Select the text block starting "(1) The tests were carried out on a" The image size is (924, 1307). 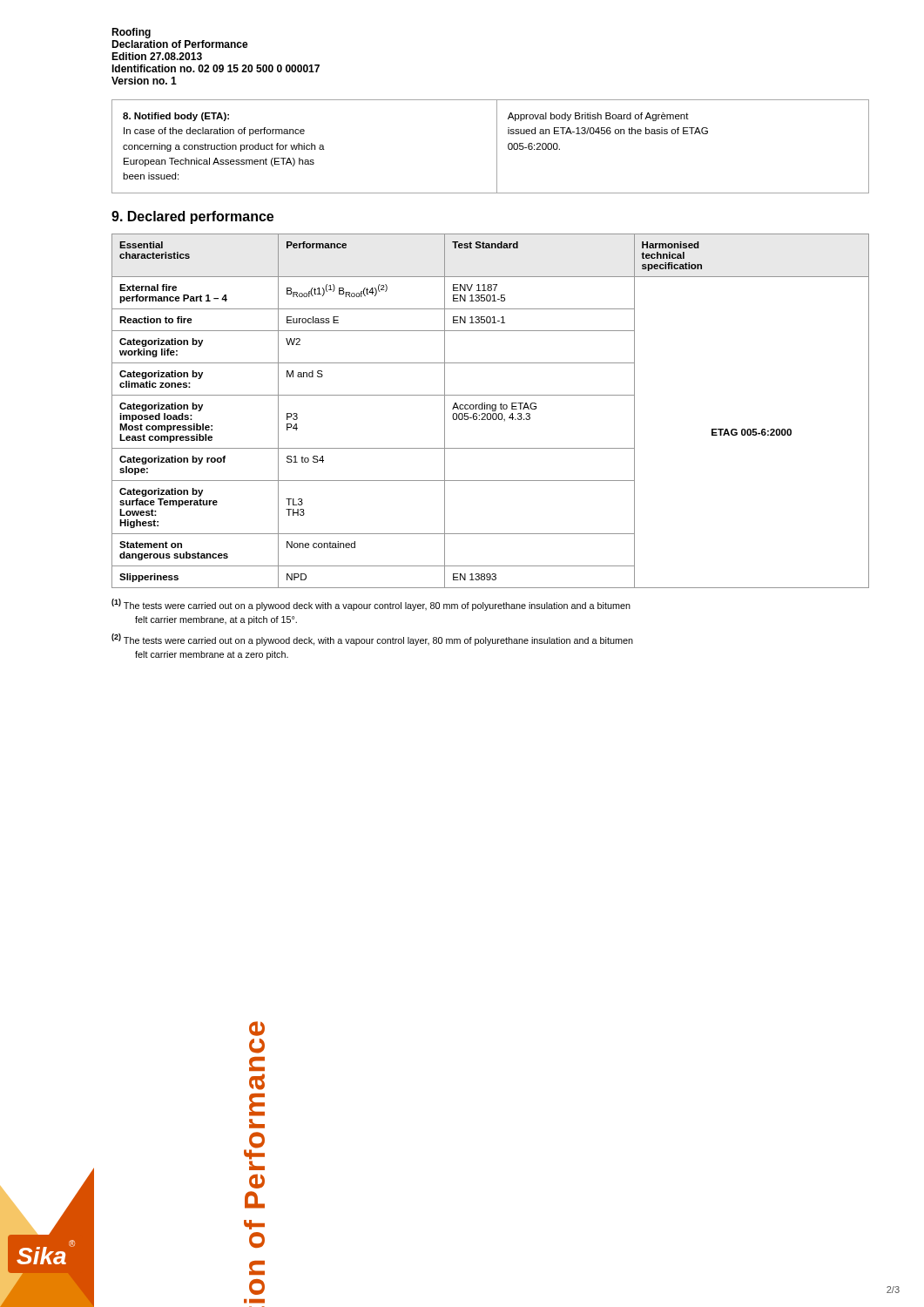[371, 611]
